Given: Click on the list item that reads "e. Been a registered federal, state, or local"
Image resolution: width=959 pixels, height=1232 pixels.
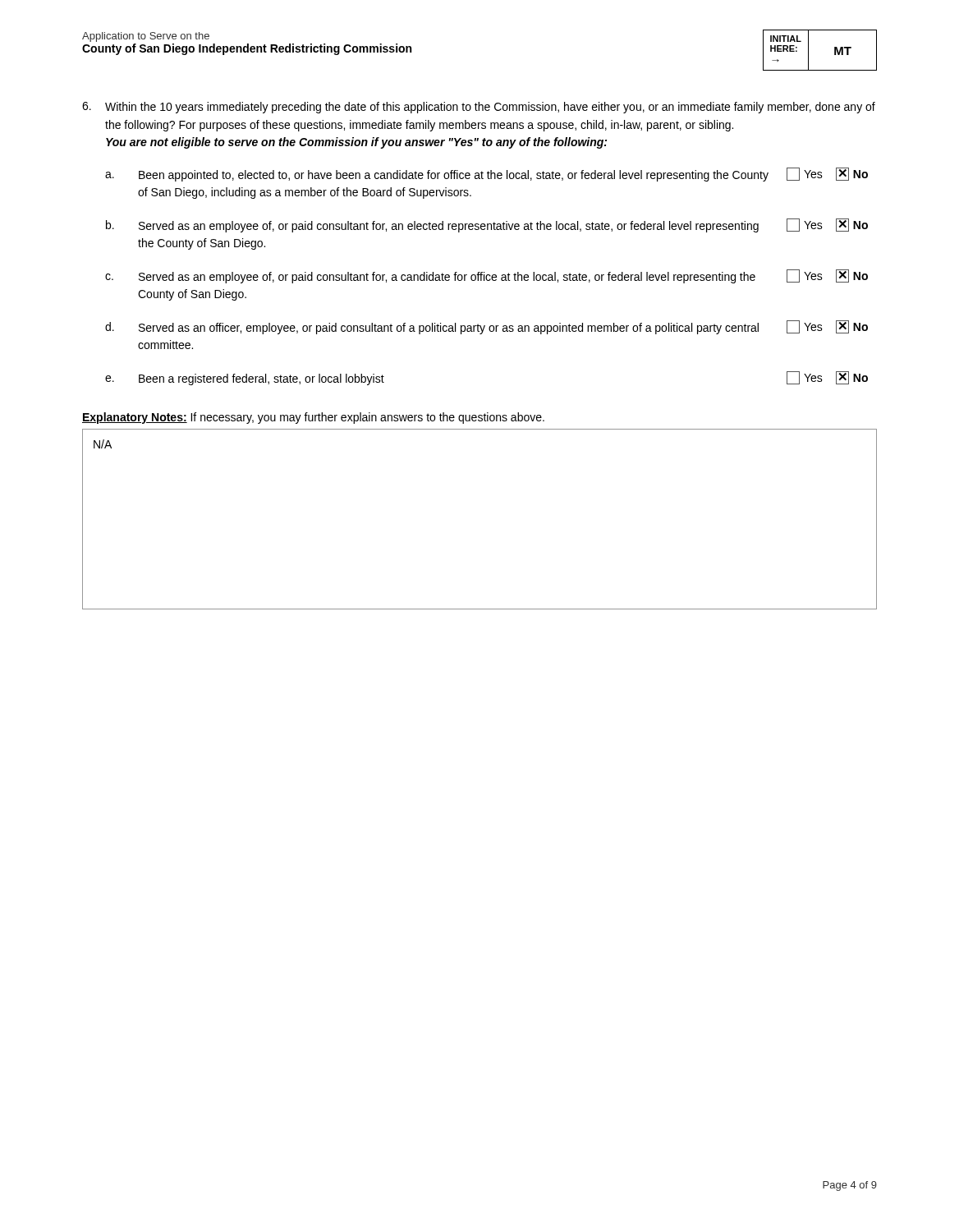Looking at the screenshot, I should click(262, 378).
